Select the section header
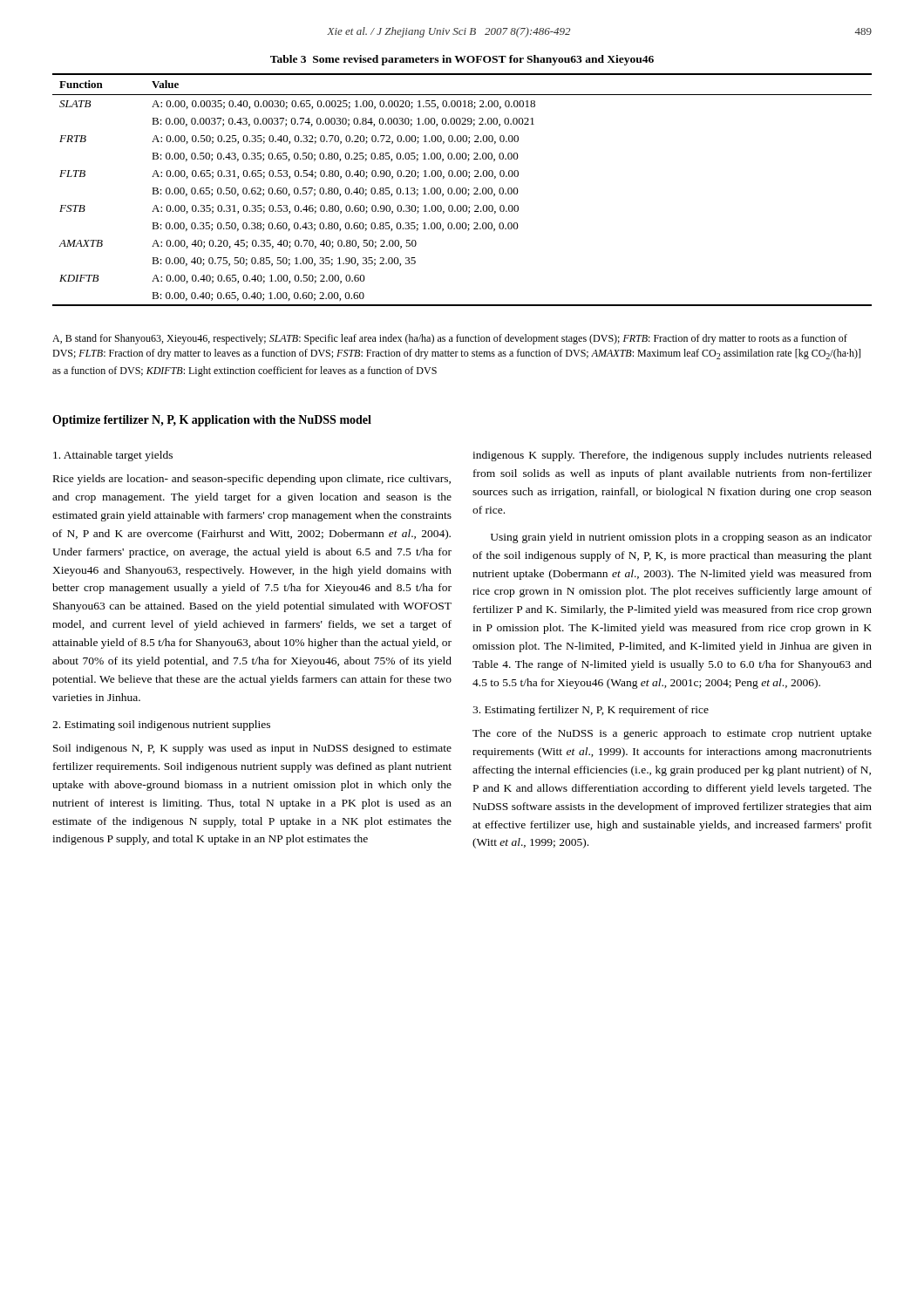Screen dimensions: 1308x924 pyautogui.click(x=212, y=420)
